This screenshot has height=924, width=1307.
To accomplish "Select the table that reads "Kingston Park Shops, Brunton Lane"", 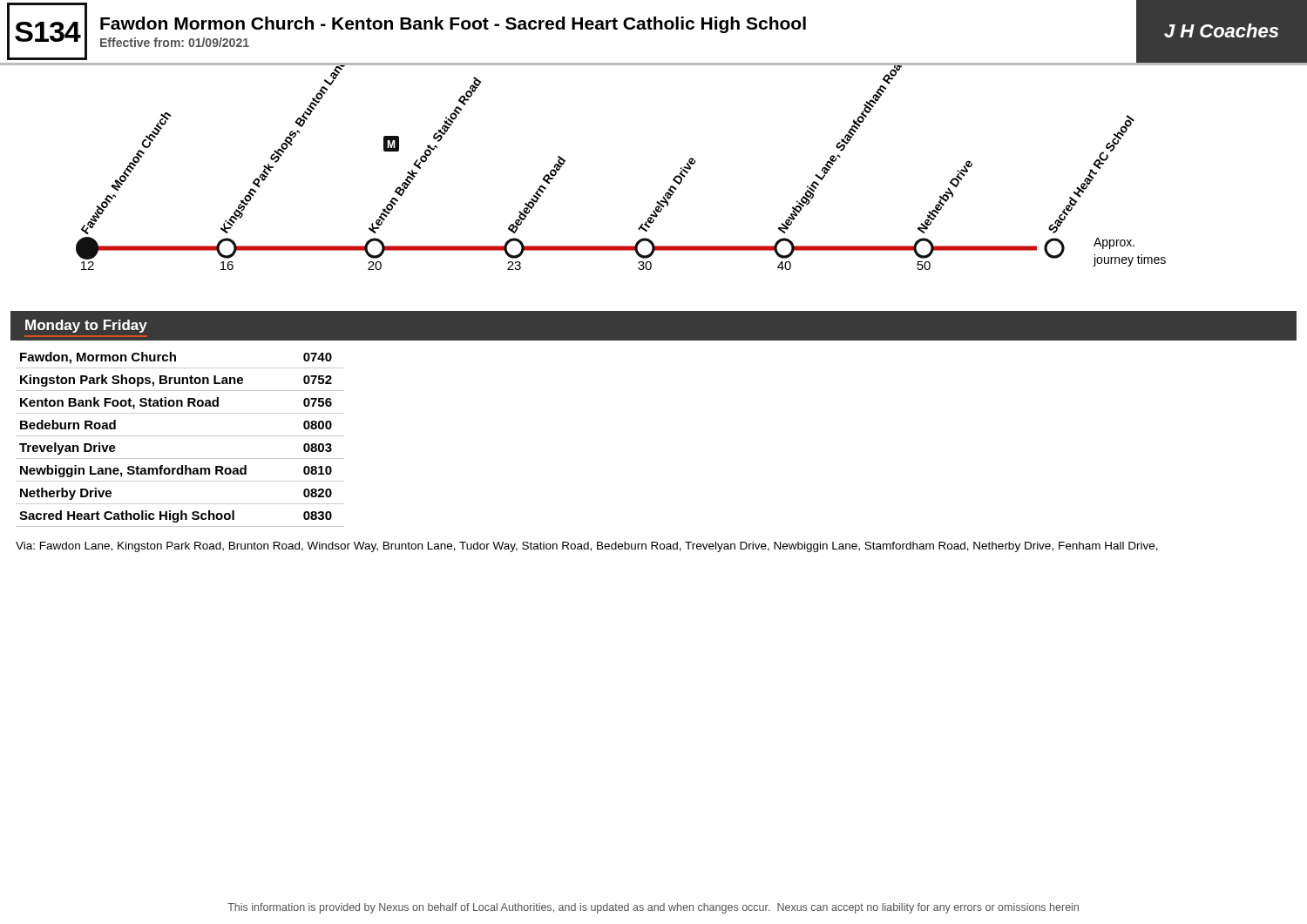I will (x=654, y=436).
